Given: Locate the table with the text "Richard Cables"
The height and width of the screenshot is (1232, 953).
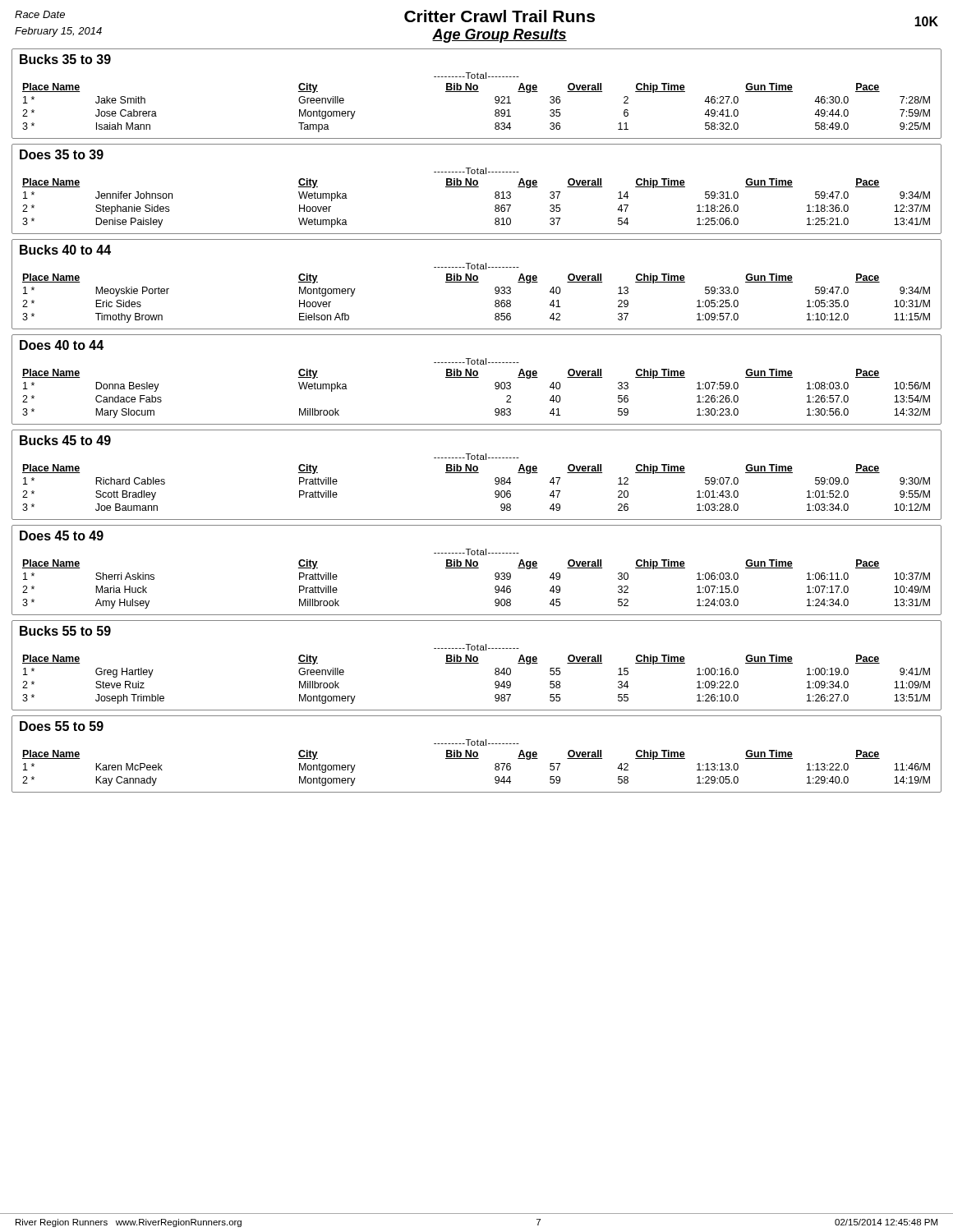Looking at the screenshot, I should [x=476, y=488].
